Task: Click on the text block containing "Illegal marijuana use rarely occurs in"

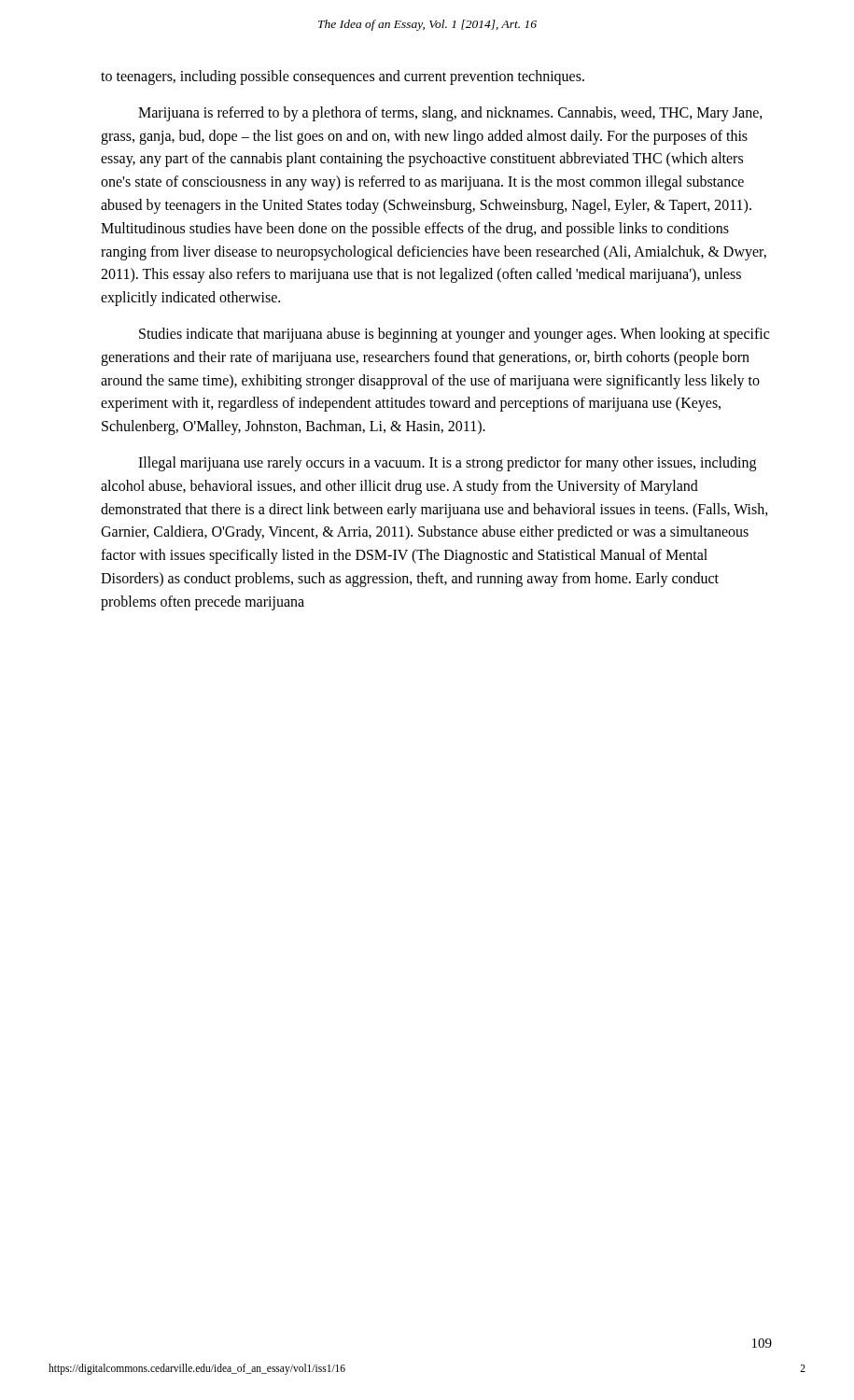Action: [x=436, y=533]
